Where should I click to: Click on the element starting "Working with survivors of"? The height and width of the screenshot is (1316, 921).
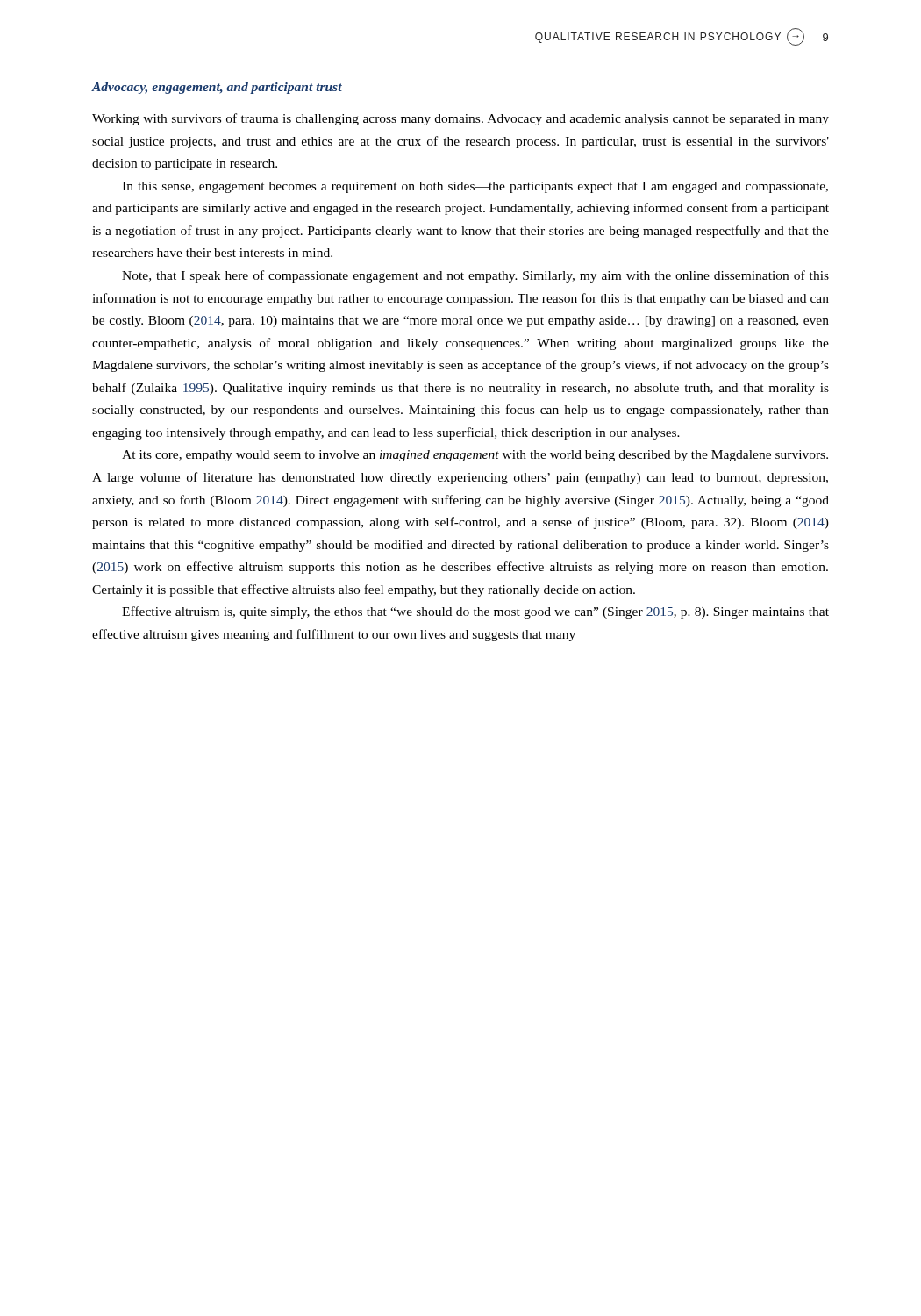click(460, 141)
